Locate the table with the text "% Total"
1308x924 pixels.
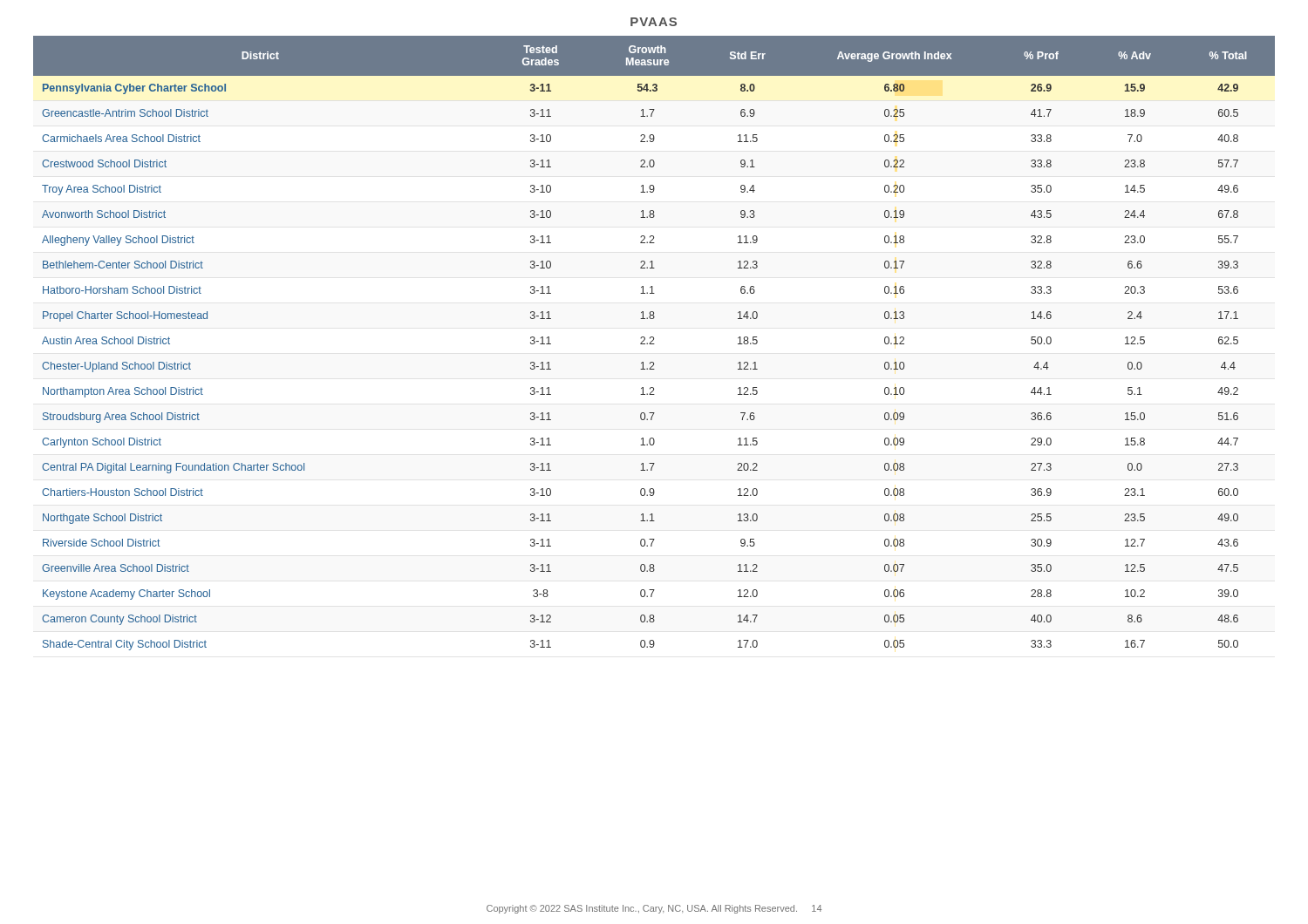[x=654, y=346]
